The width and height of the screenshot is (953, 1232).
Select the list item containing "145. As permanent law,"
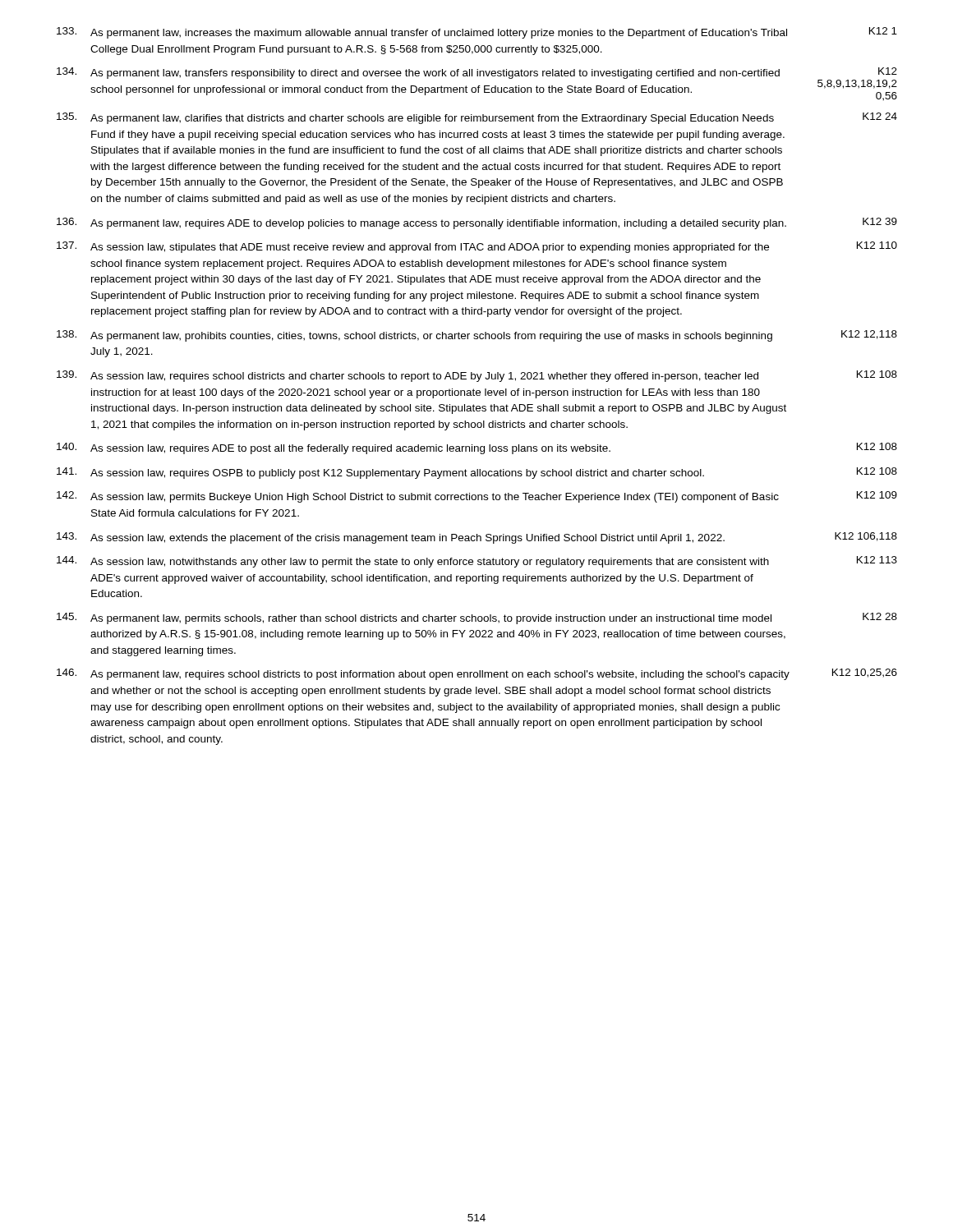tap(476, 634)
